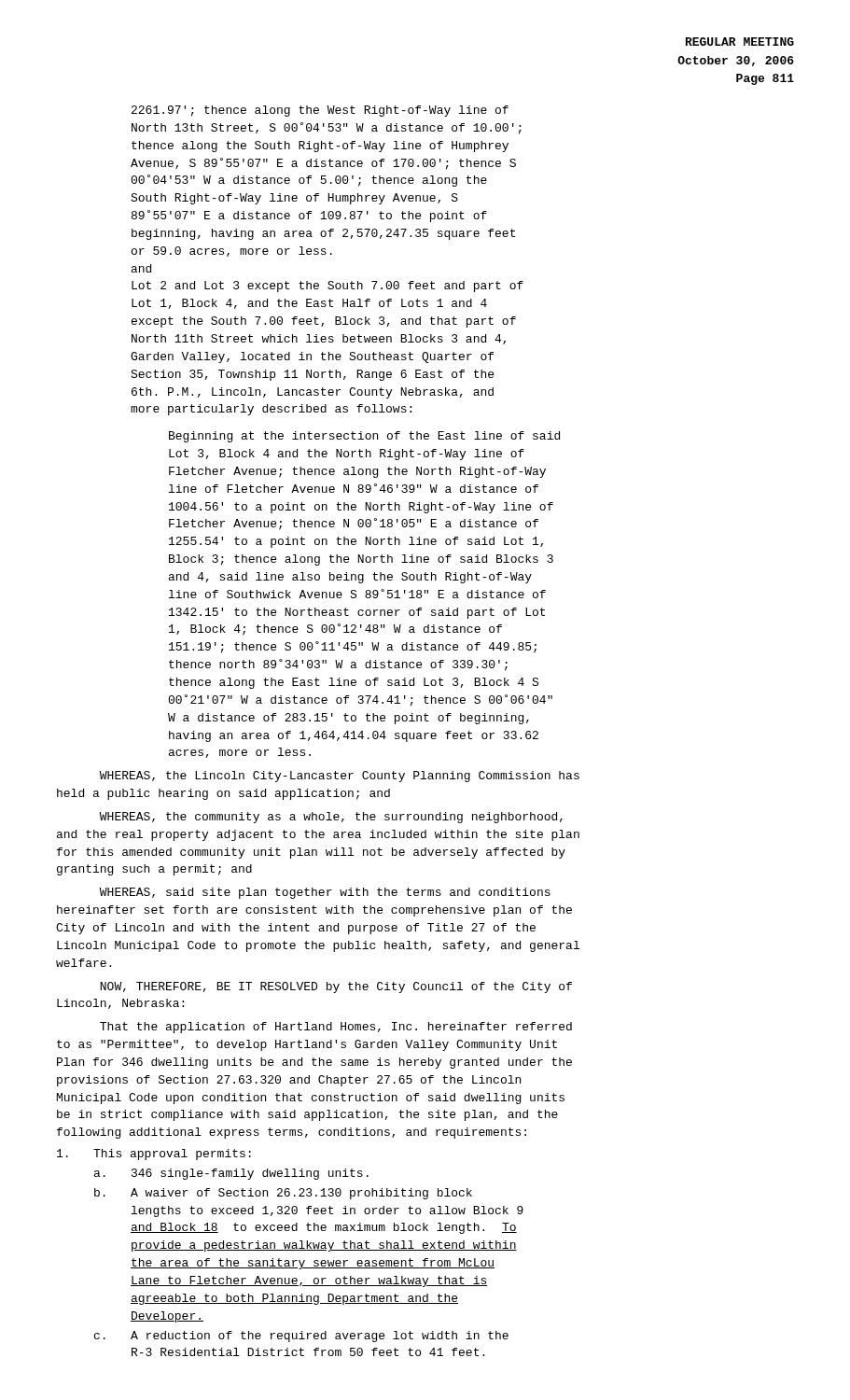The height and width of the screenshot is (1400, 850).
Task: Click on the text starting "WHEREAS, the community as a"
Action: click(x=425, y=844)
